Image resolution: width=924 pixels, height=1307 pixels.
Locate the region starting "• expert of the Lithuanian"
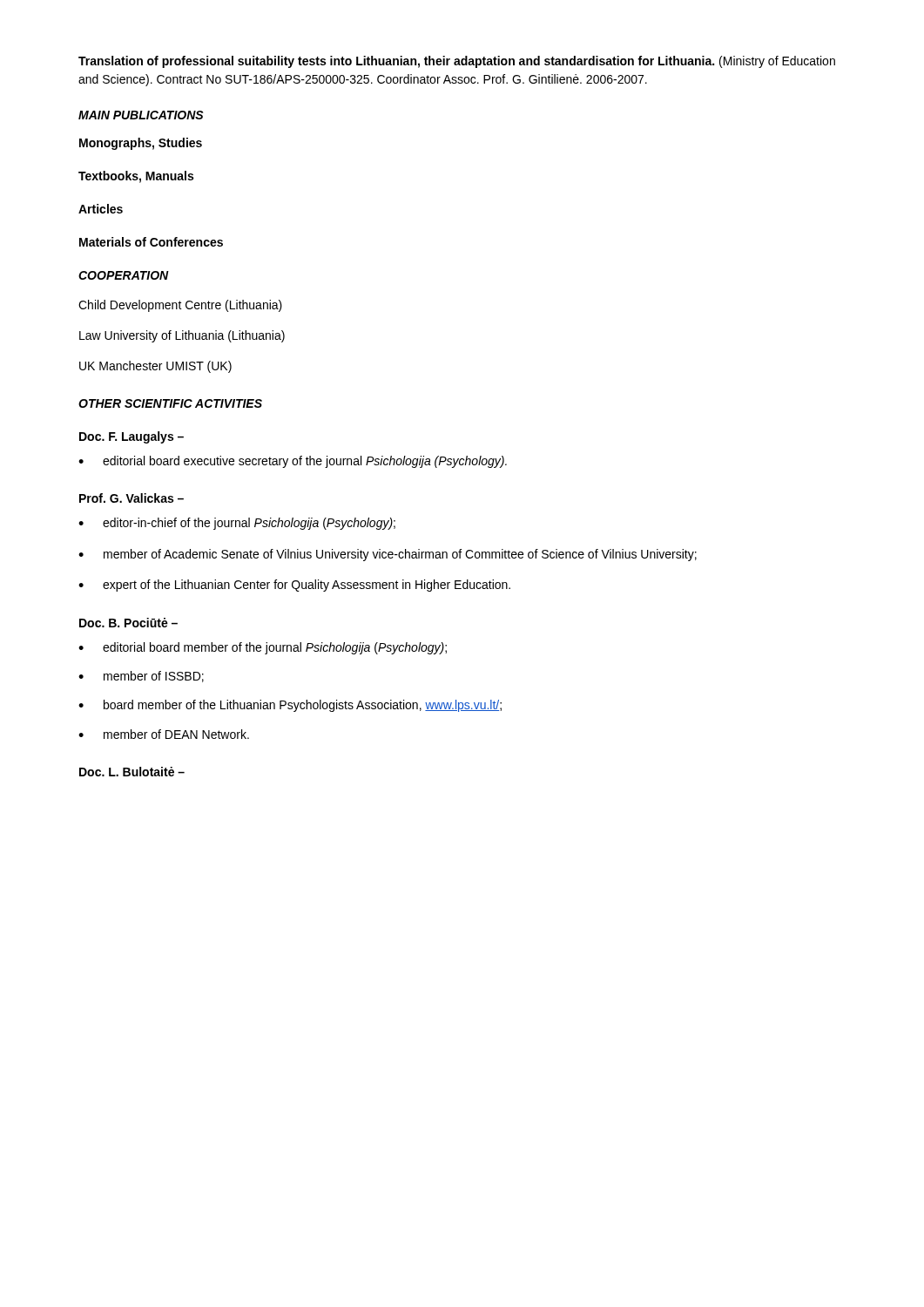(x=462, y=586)
